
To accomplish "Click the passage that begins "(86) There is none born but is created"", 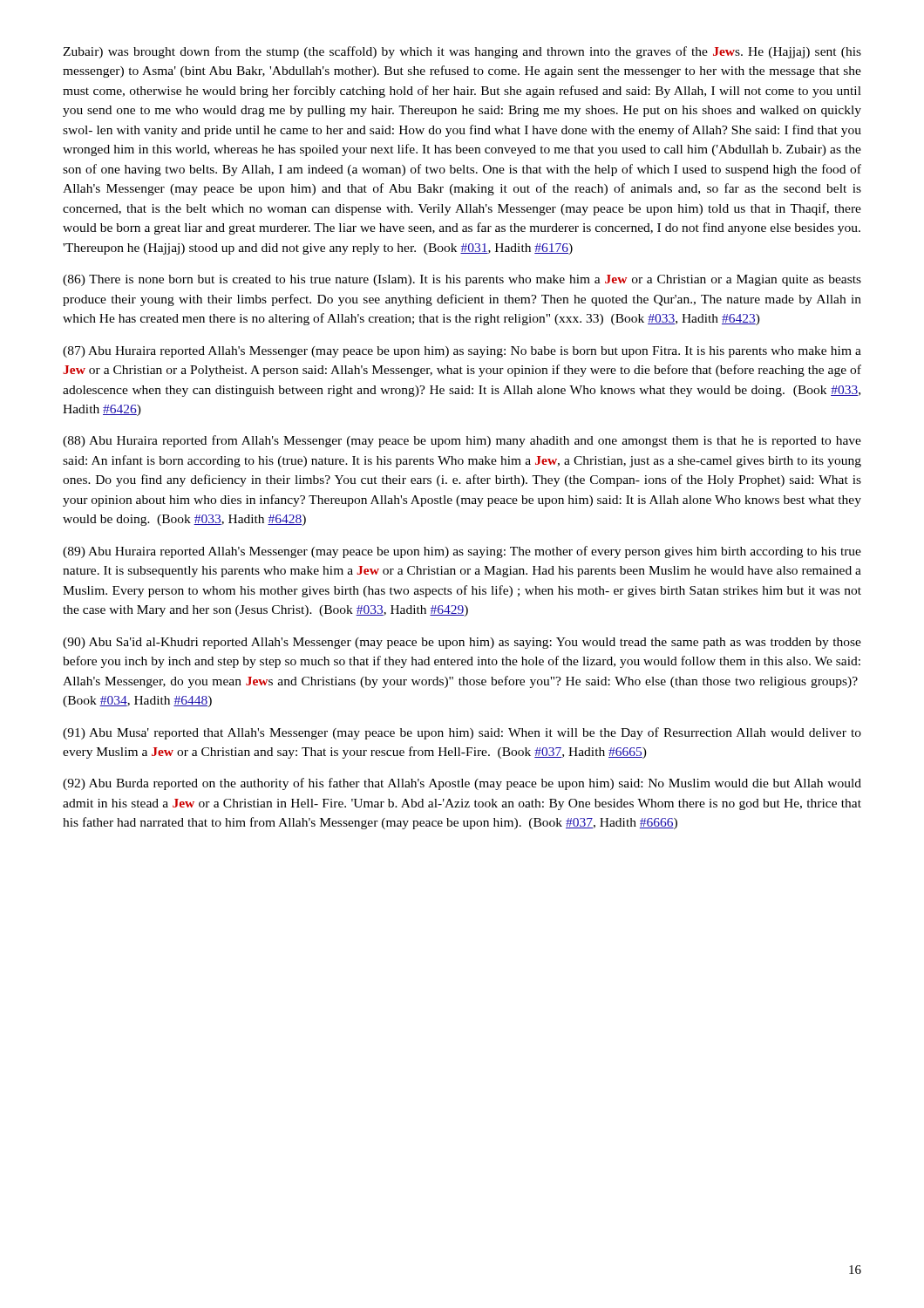I will [462, 298].
